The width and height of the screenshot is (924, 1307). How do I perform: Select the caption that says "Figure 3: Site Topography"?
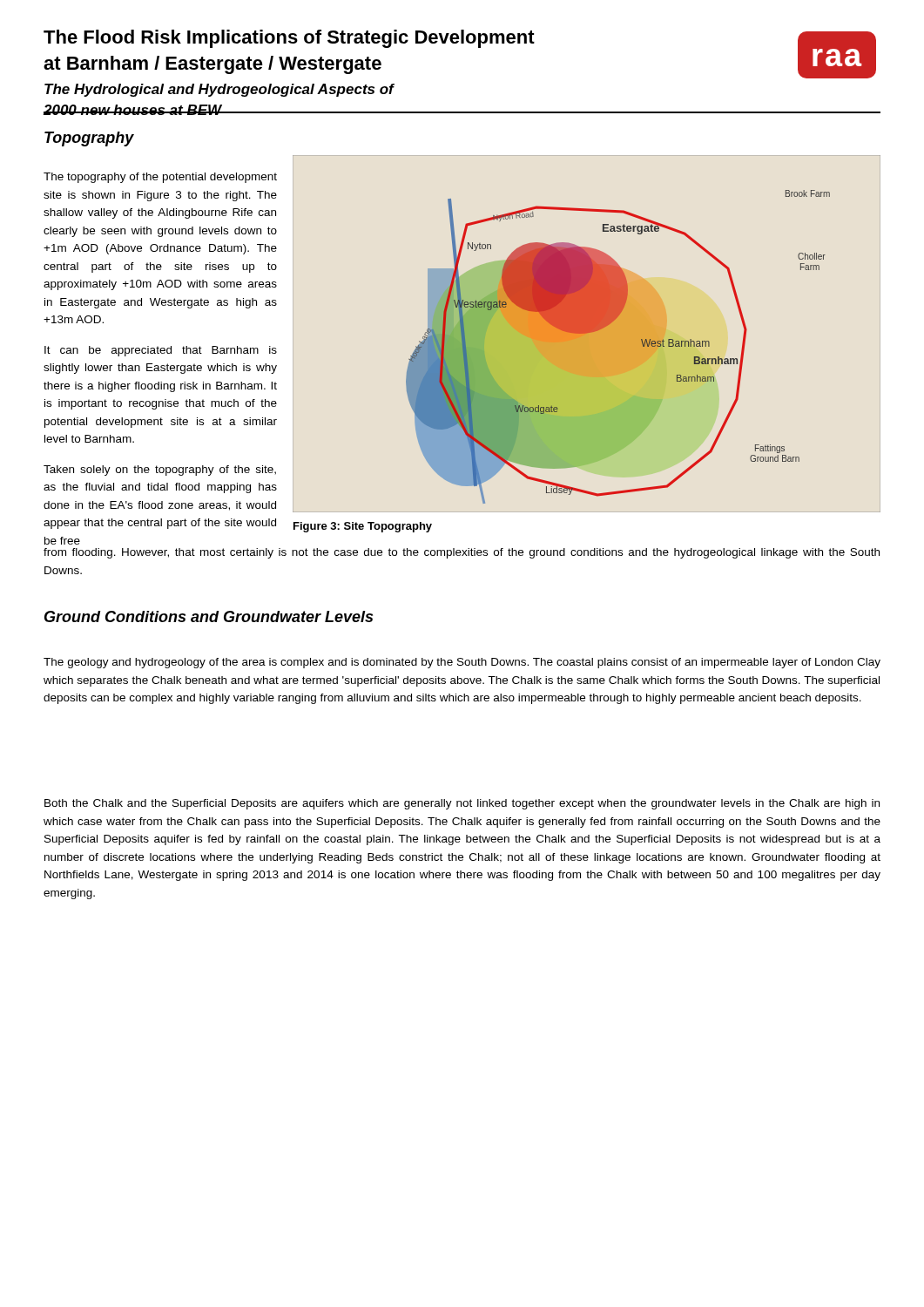pos(362,526)
